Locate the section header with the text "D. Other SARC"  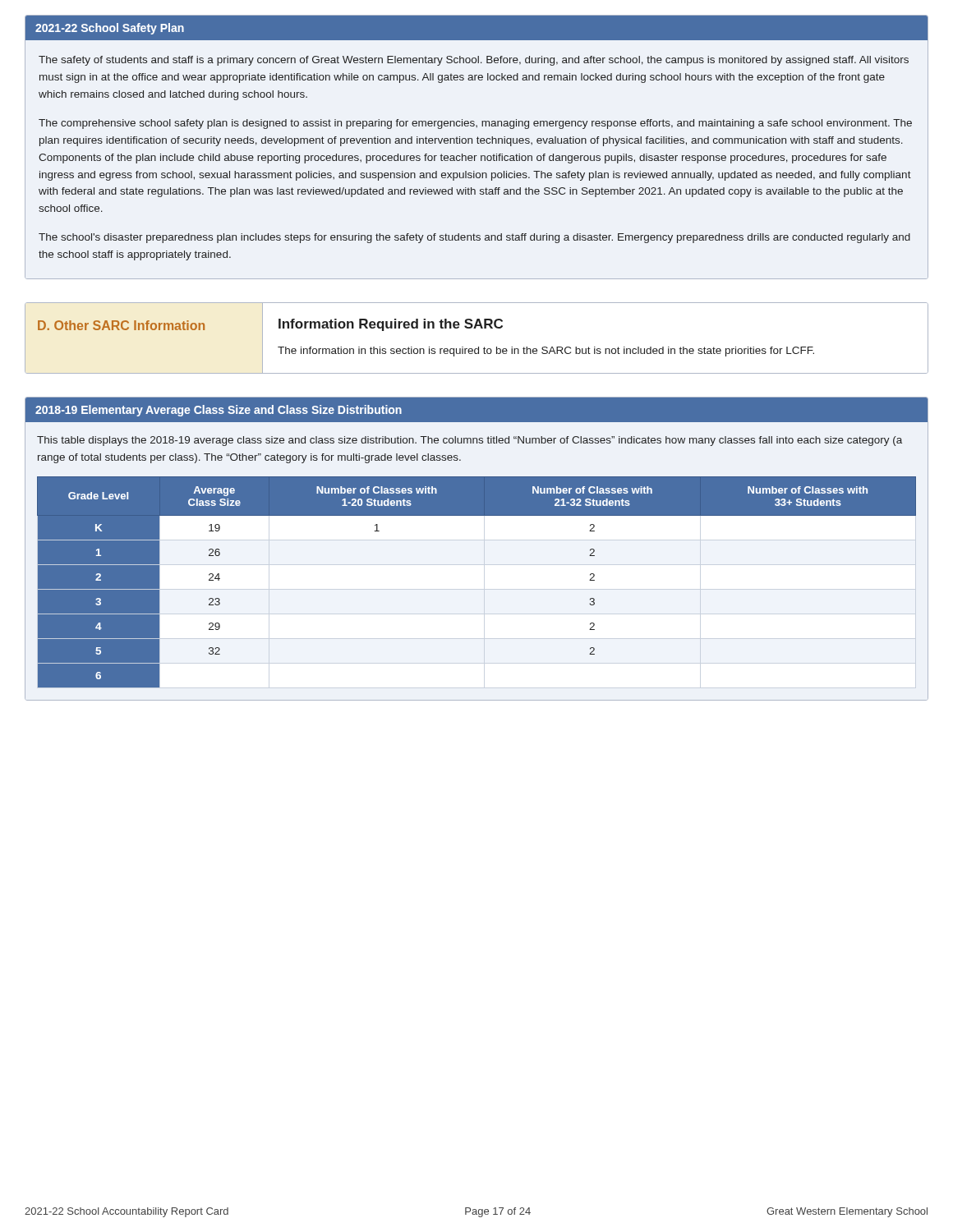point(121,326)
